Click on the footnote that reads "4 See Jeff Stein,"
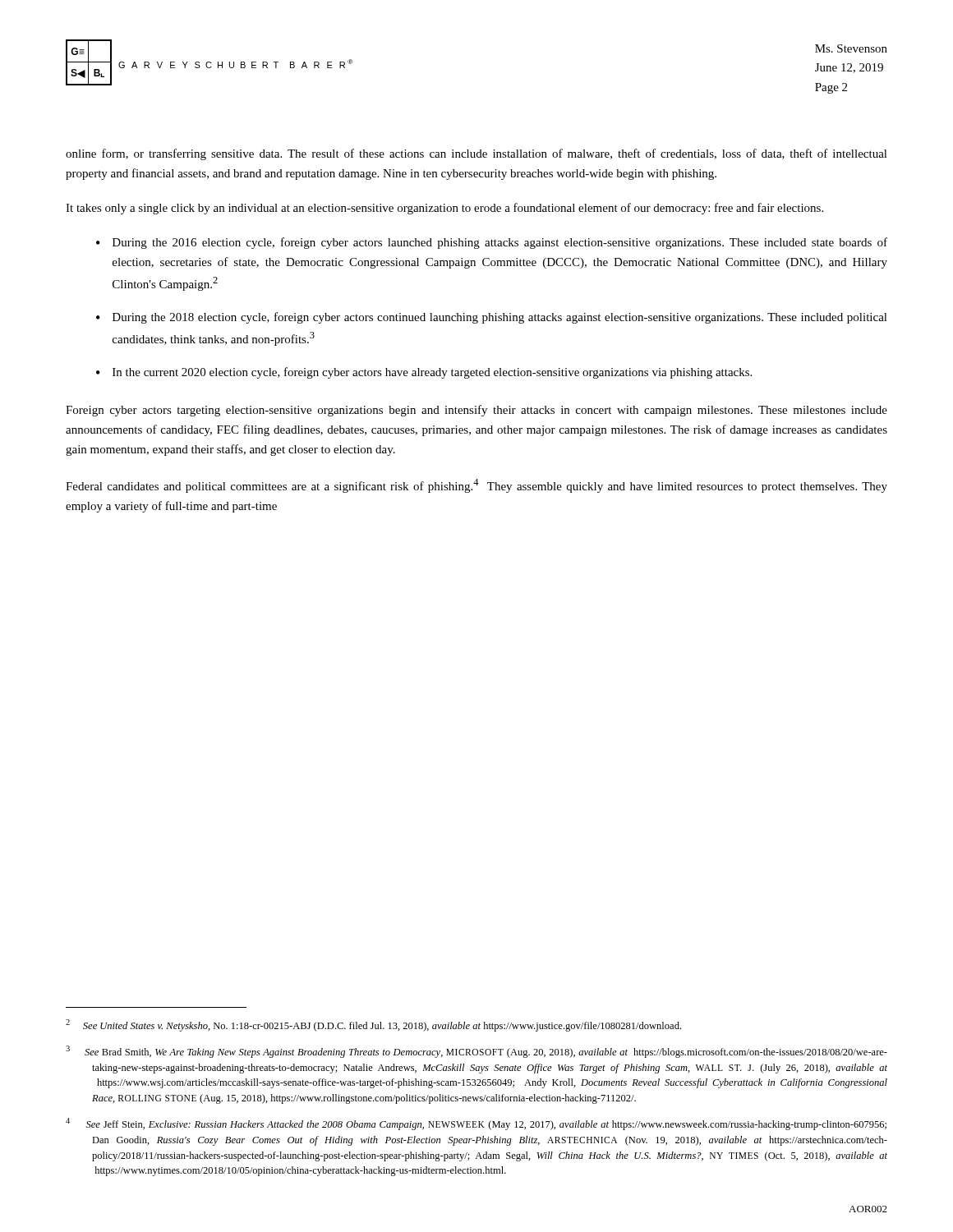 click(476, 1146)
